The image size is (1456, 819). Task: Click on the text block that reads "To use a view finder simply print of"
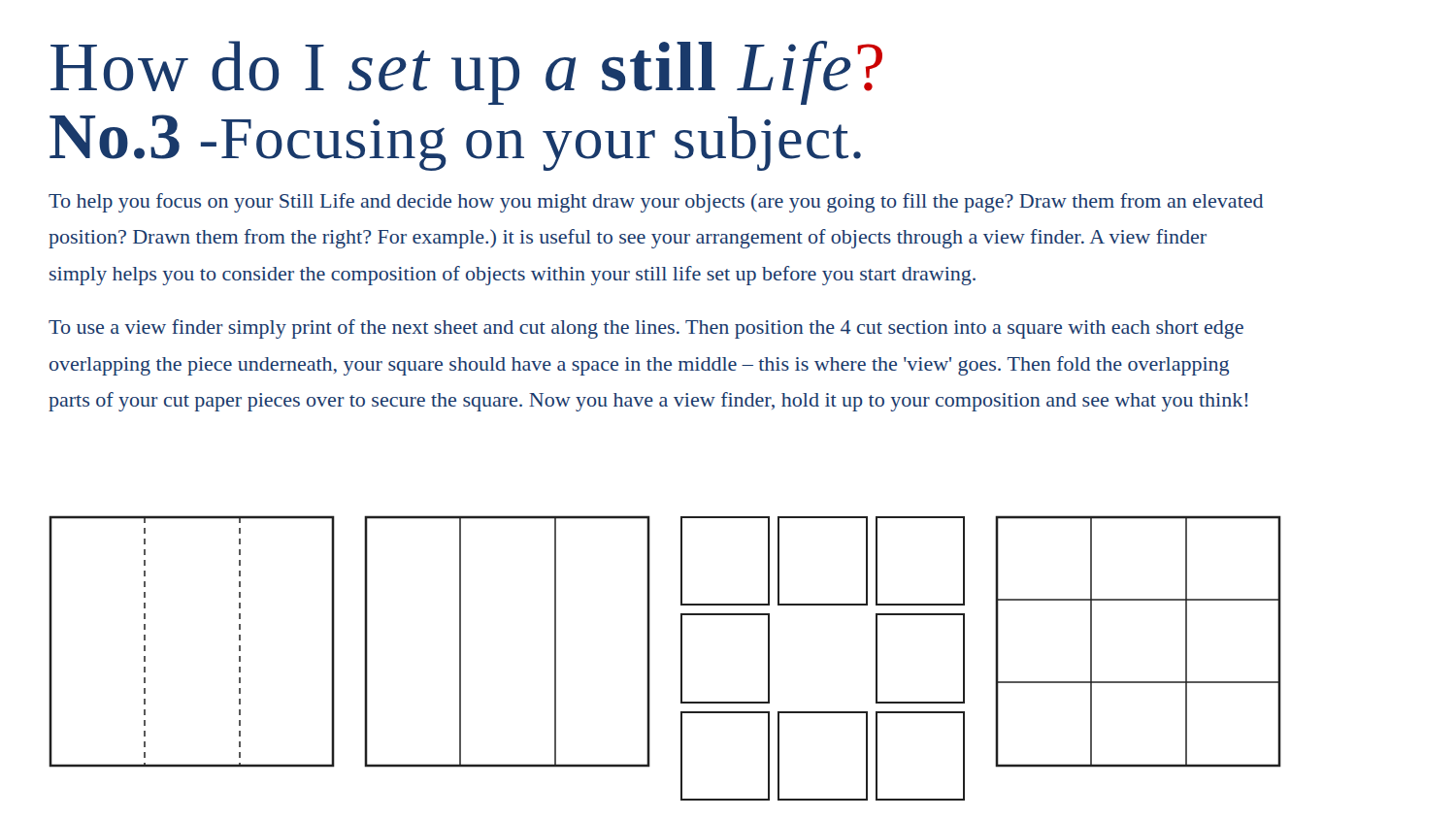pyautogui.click(x=649, y=363)
